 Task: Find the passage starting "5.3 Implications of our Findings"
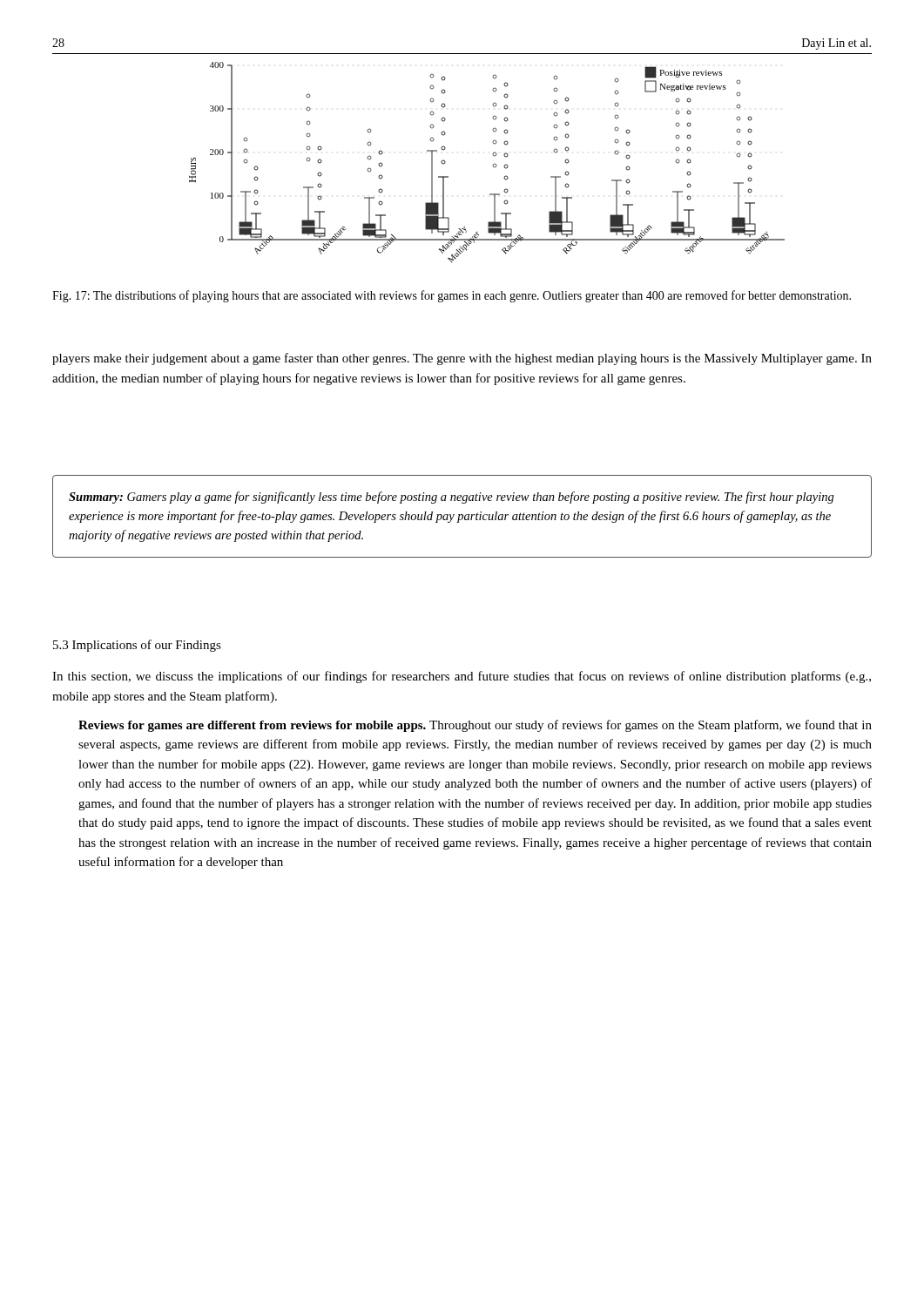pyautogui.click(x=137, y=645)
